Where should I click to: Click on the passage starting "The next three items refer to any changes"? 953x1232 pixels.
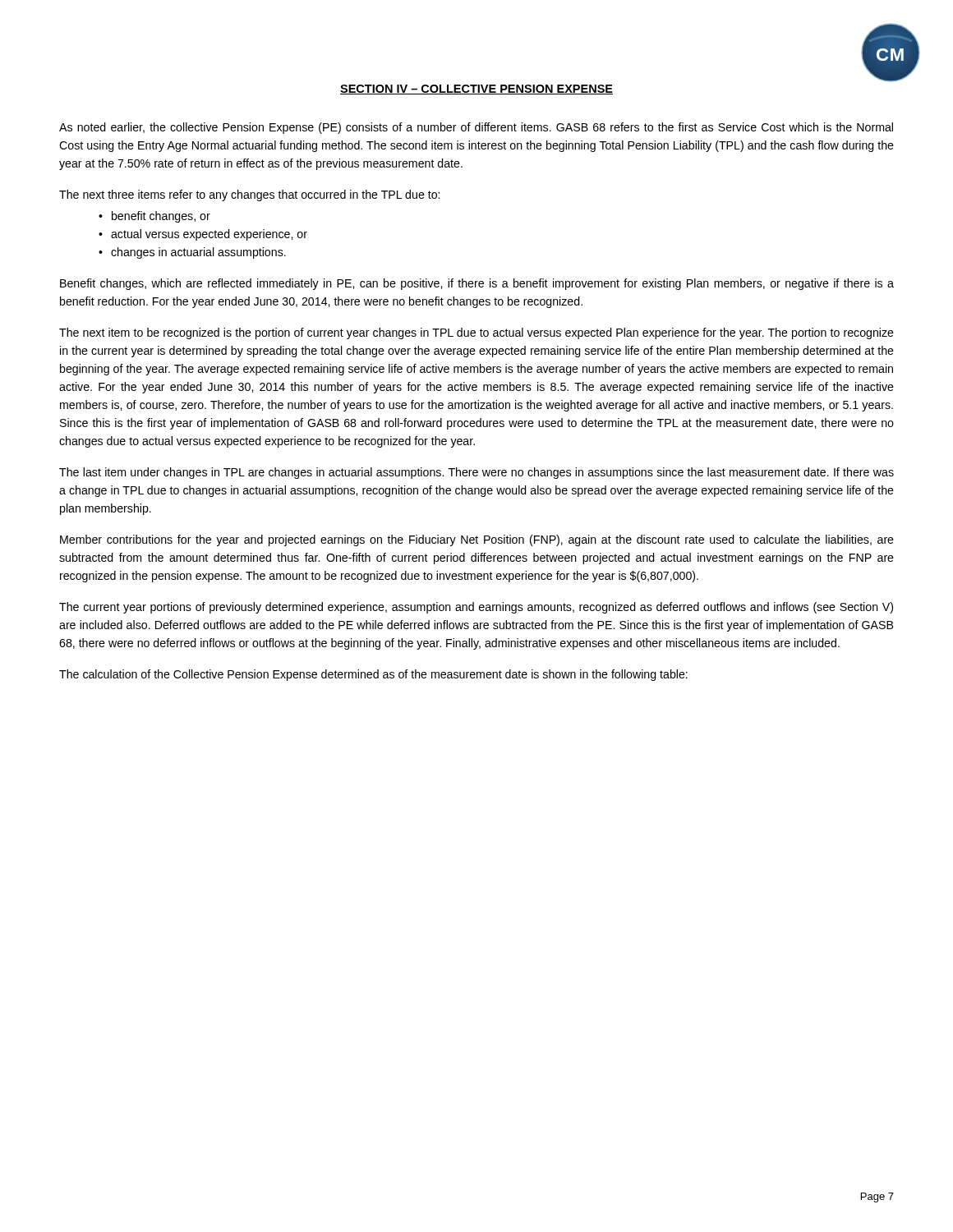250,195
